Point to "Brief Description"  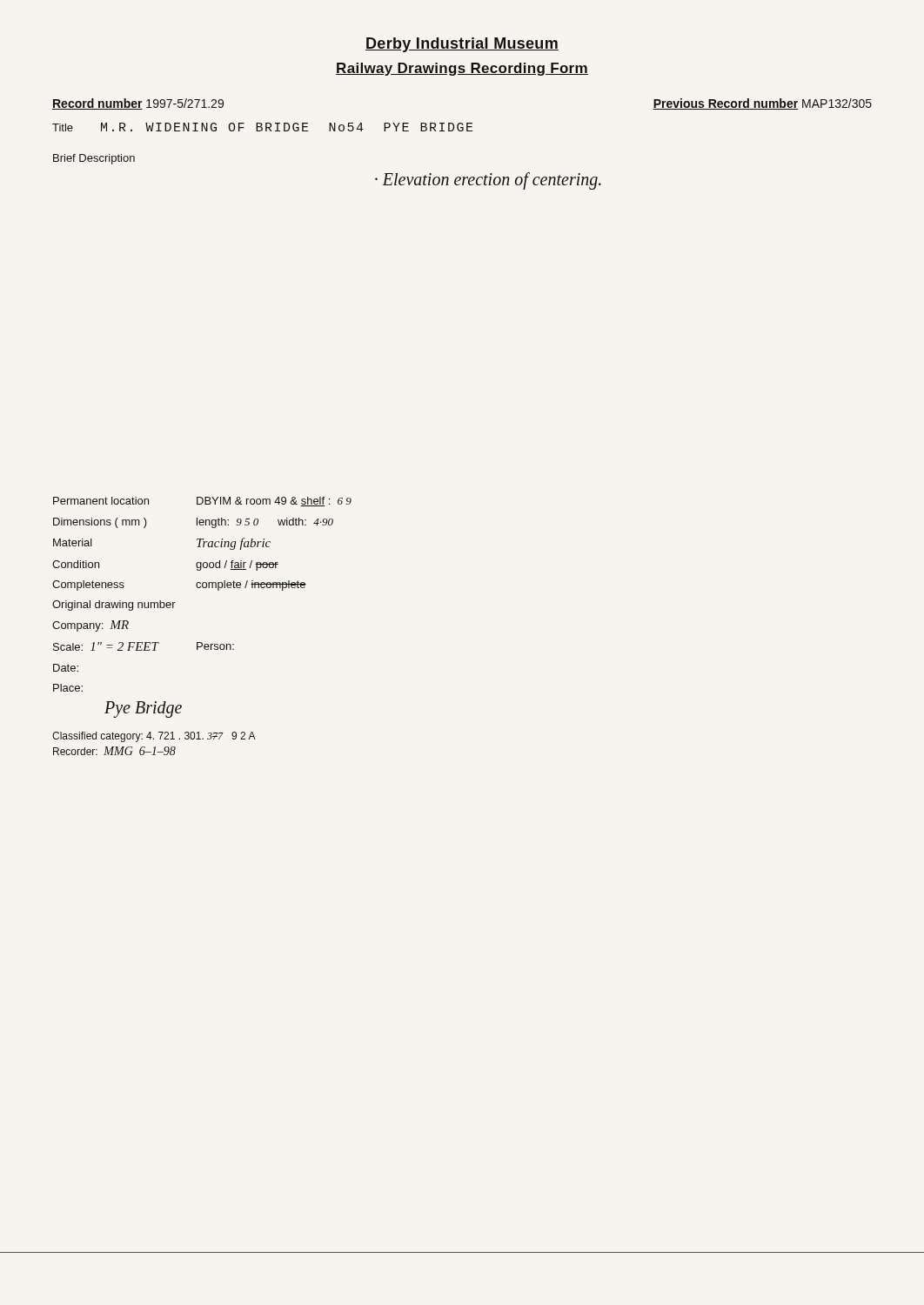pyautogui.click(x=94, y=158)
